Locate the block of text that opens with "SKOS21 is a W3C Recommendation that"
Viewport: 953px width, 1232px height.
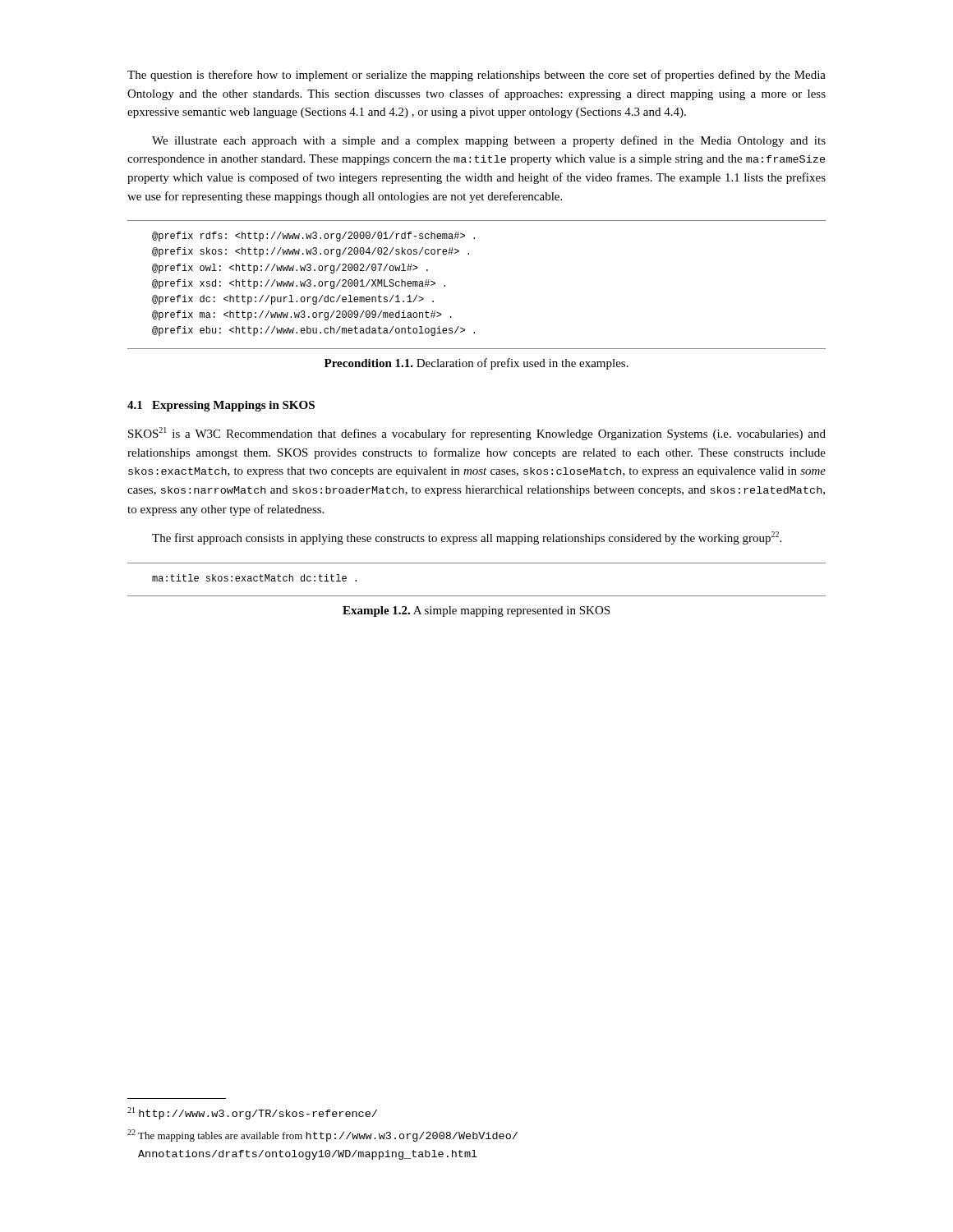476,471
